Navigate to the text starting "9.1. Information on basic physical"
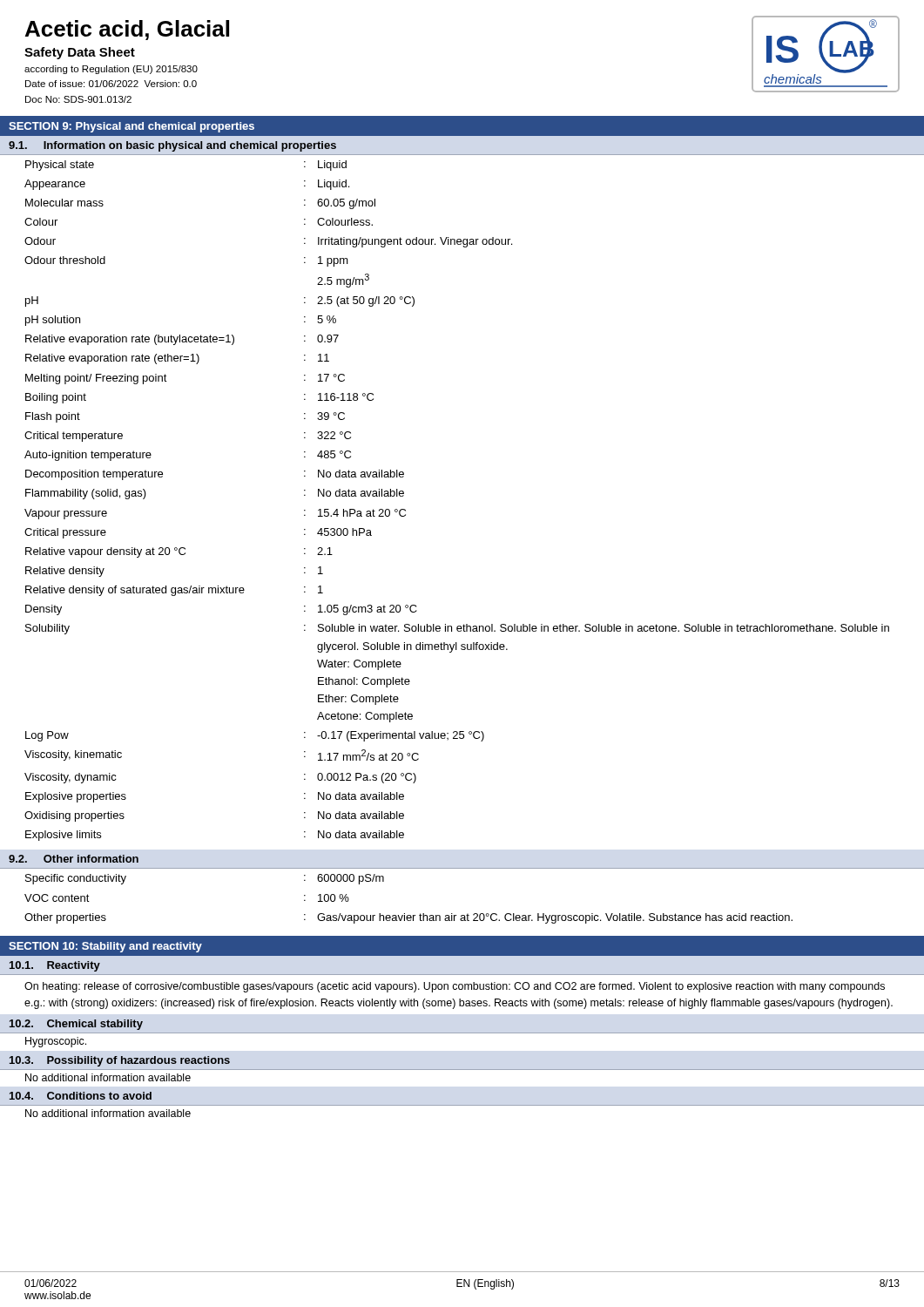Viewport: 924px width, 1307px height. click(173, 145)
